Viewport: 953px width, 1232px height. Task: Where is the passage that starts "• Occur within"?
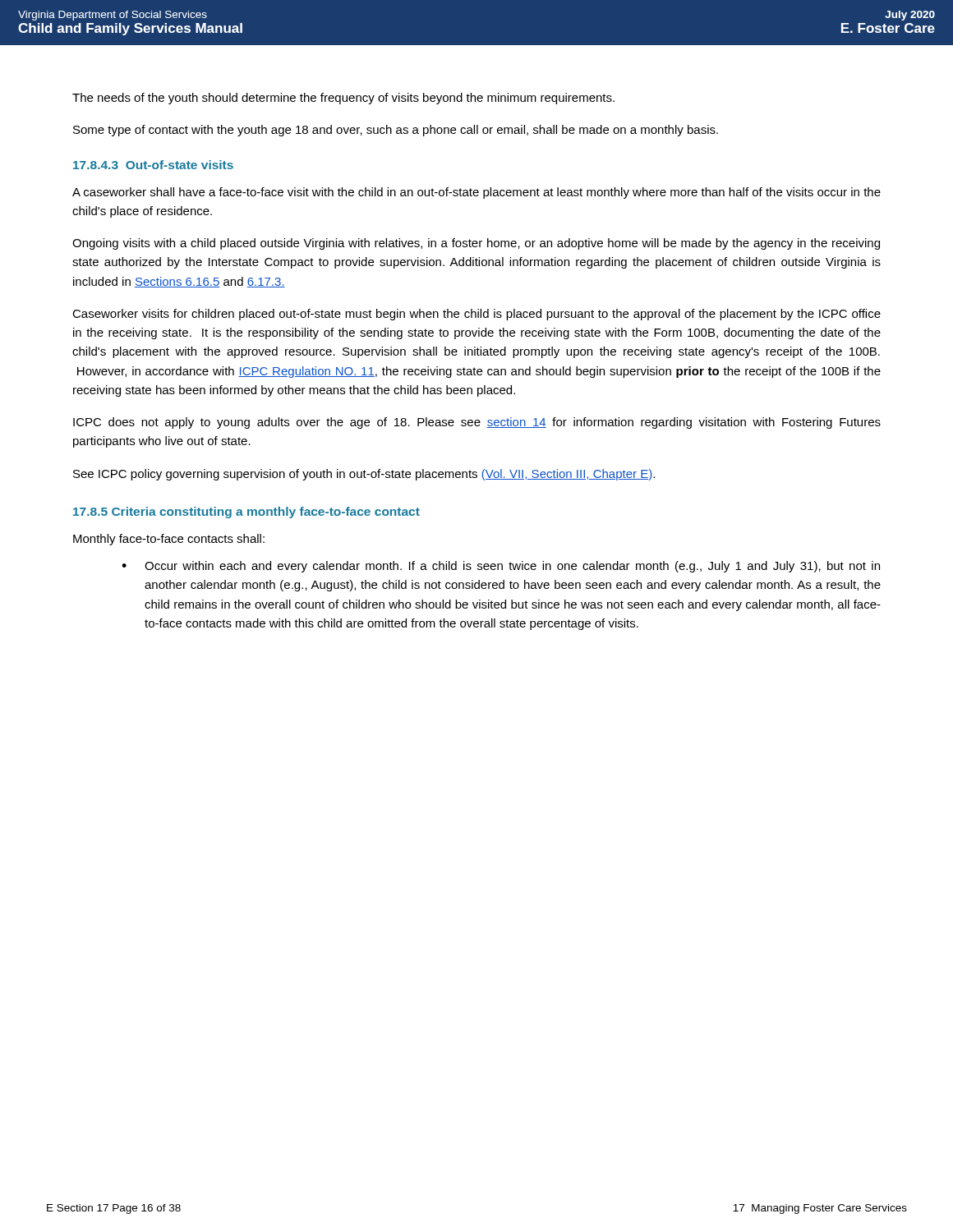click(x=501, y=594)
